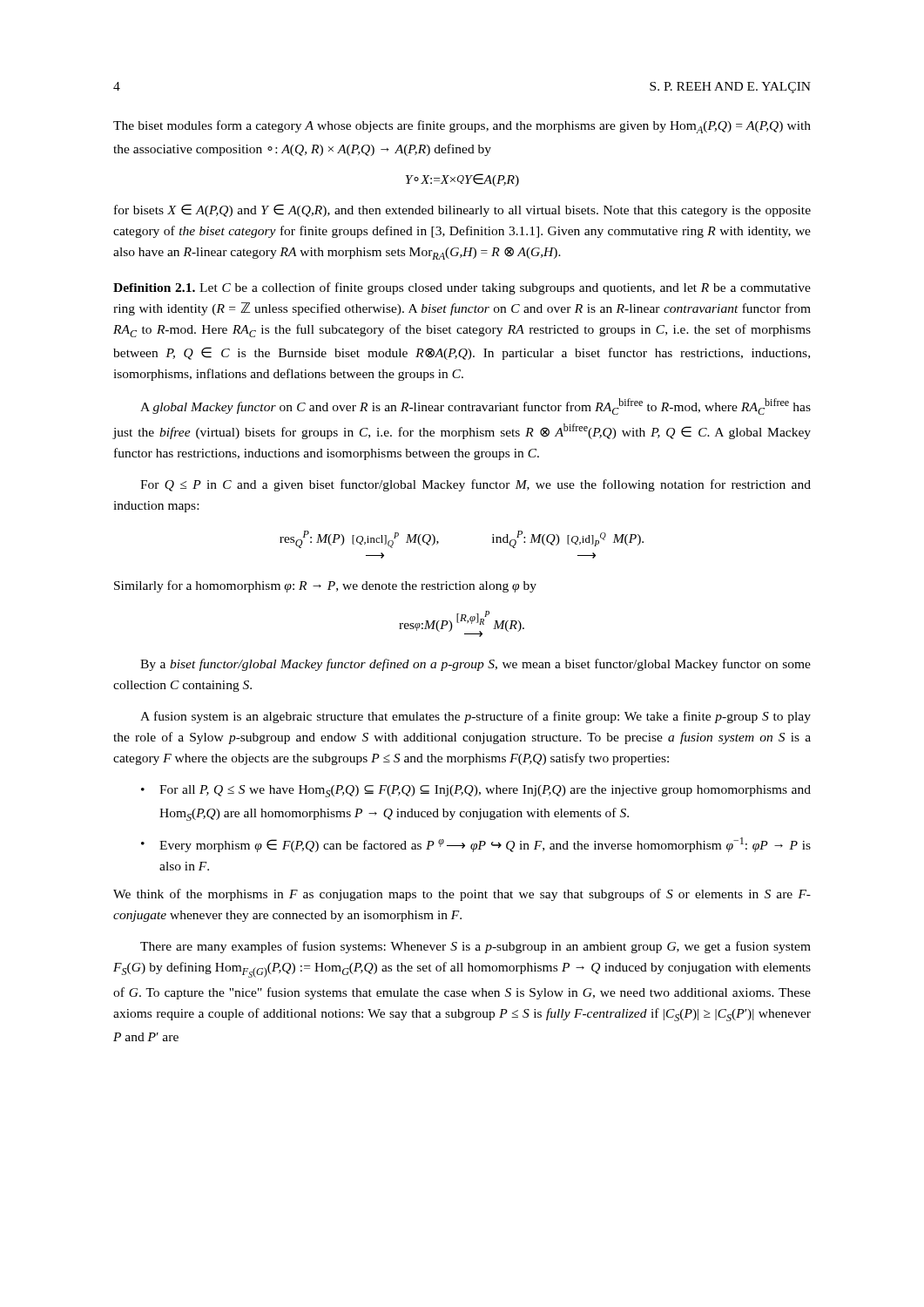The image size is (924, 1307).
Task: Select the passage starting "Similarly for a"
Action: click(x=462, y=586)
